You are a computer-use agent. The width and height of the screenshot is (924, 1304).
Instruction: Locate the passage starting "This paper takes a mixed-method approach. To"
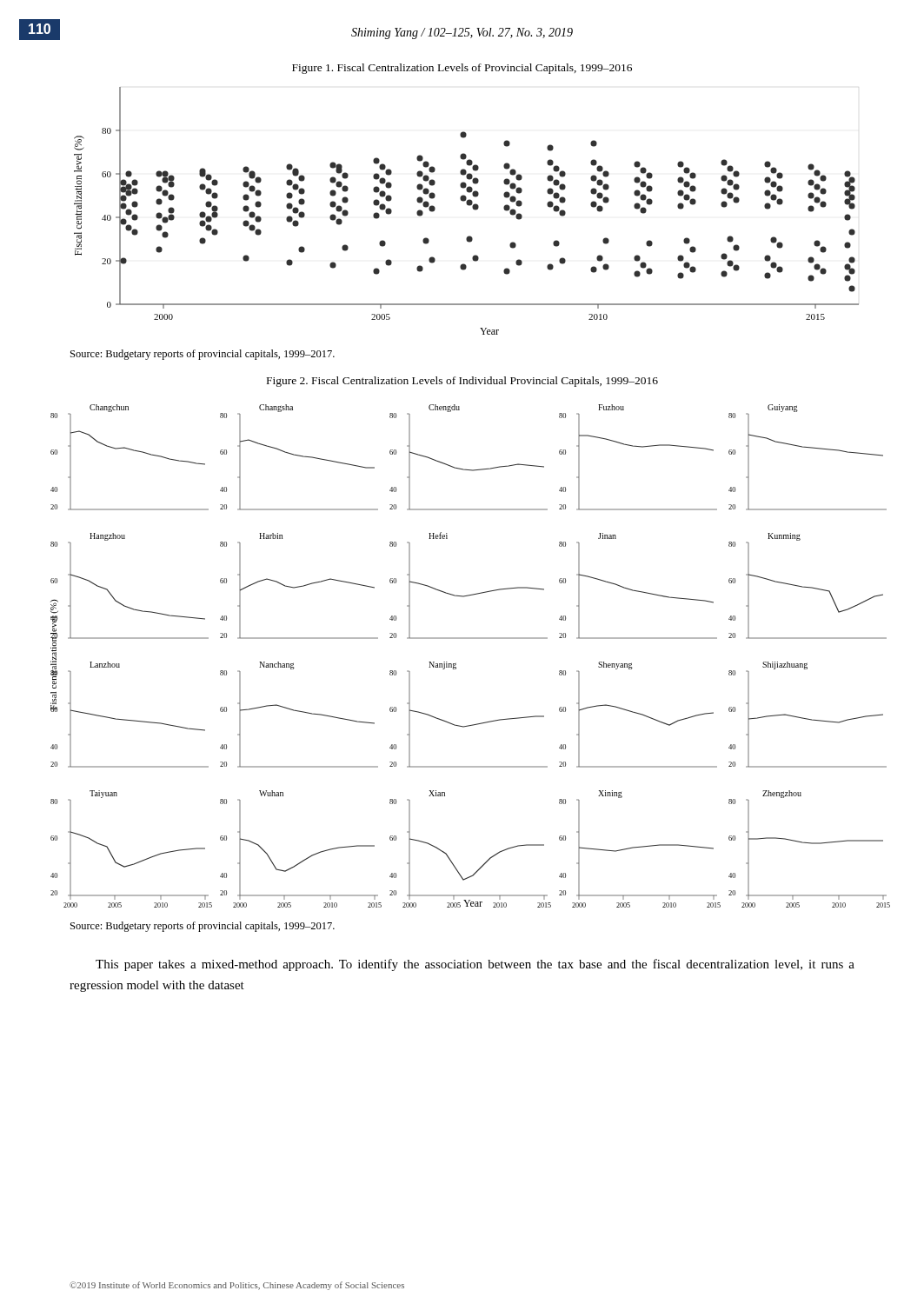pos(462,974)
